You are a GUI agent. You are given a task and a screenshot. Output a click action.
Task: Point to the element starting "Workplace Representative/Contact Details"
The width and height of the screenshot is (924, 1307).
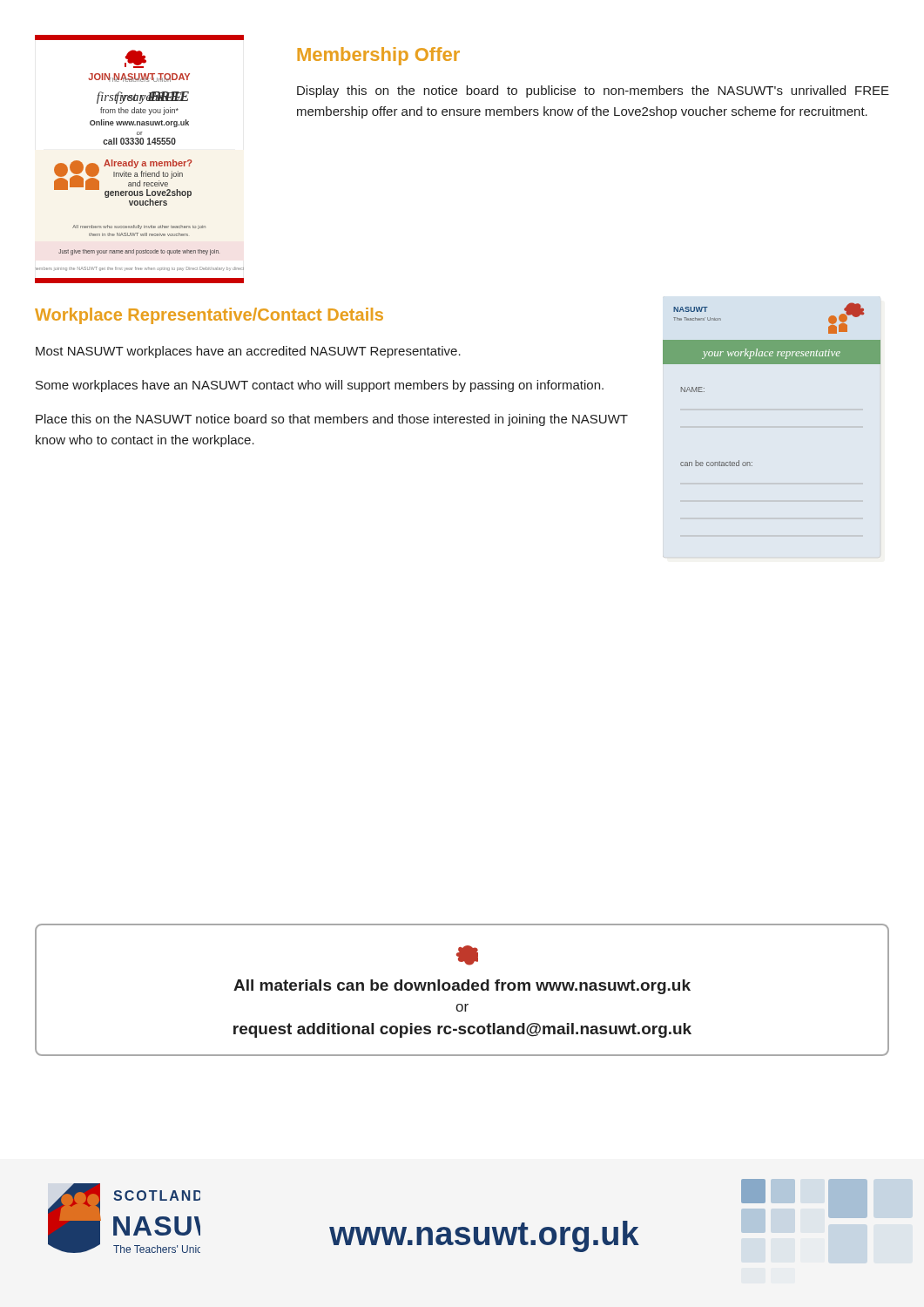(331, 315)
